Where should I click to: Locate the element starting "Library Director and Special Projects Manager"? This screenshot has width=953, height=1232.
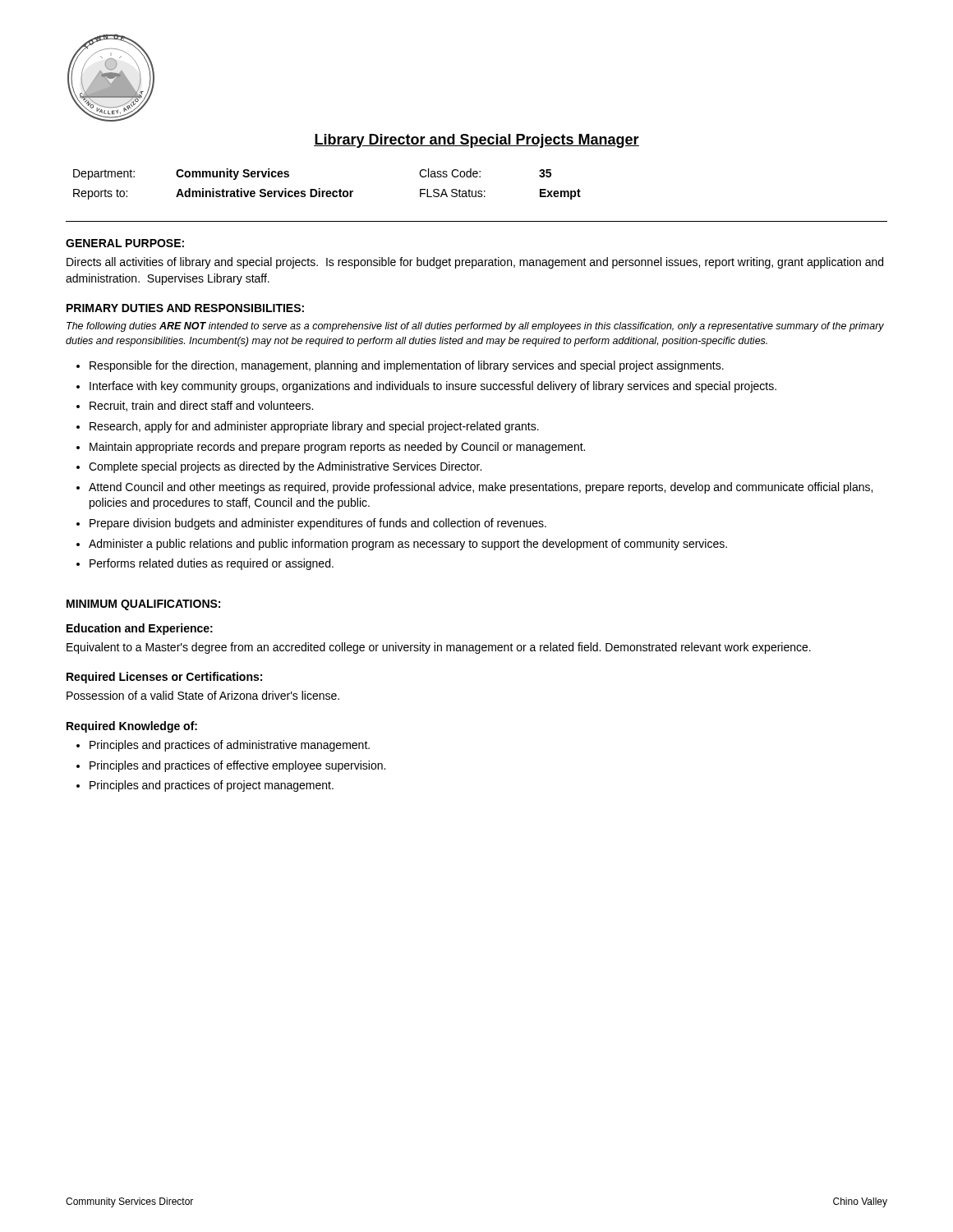pos(476,140)
